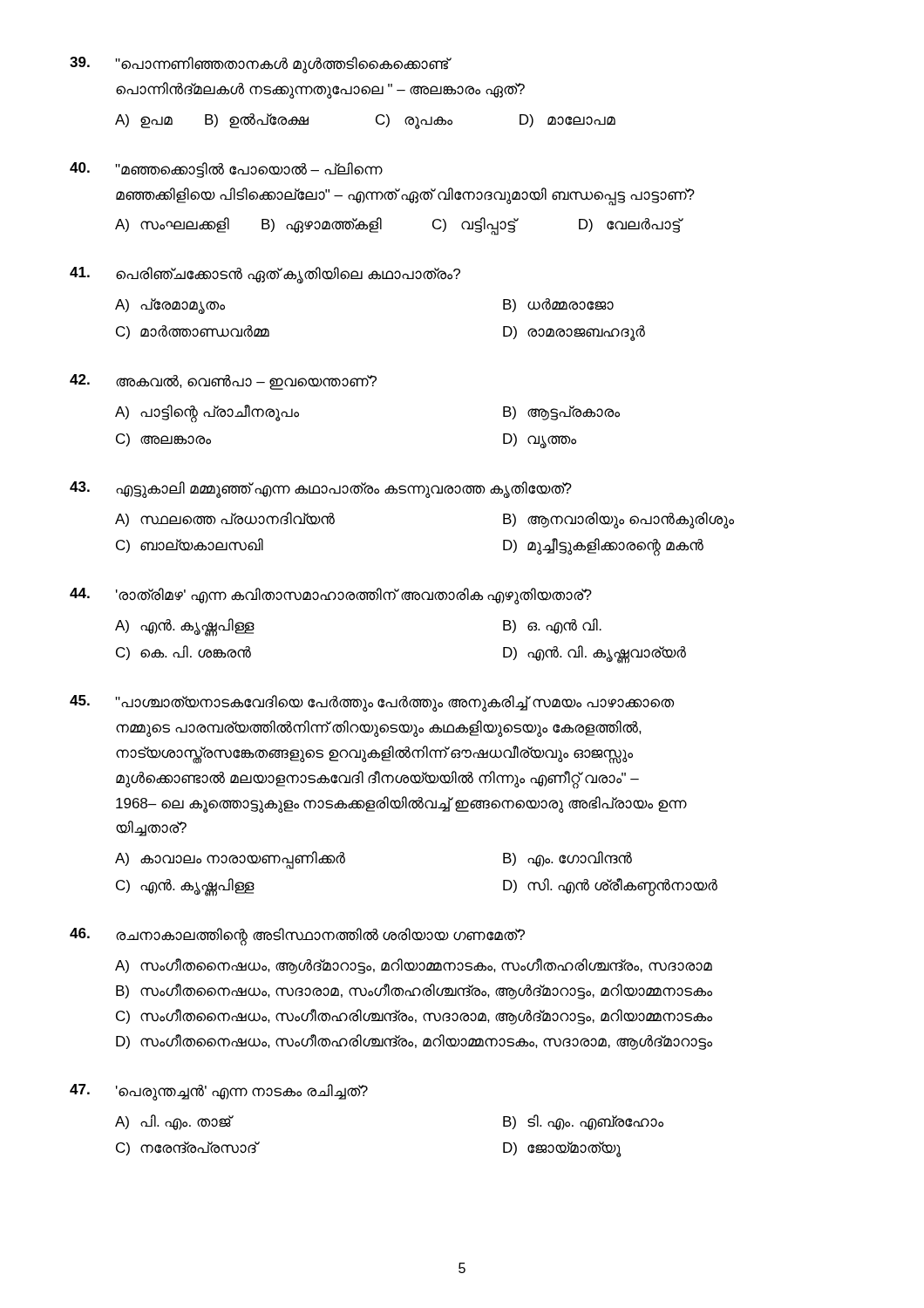The image size is (924, 1308).
Task: Select the list item with the text "46. രചനാകാലത്തിന്റെ അടിസ്ഥാനത്തിൽ ശരിയായ ഗണമേത്?"
Action: tap(462, 989)
